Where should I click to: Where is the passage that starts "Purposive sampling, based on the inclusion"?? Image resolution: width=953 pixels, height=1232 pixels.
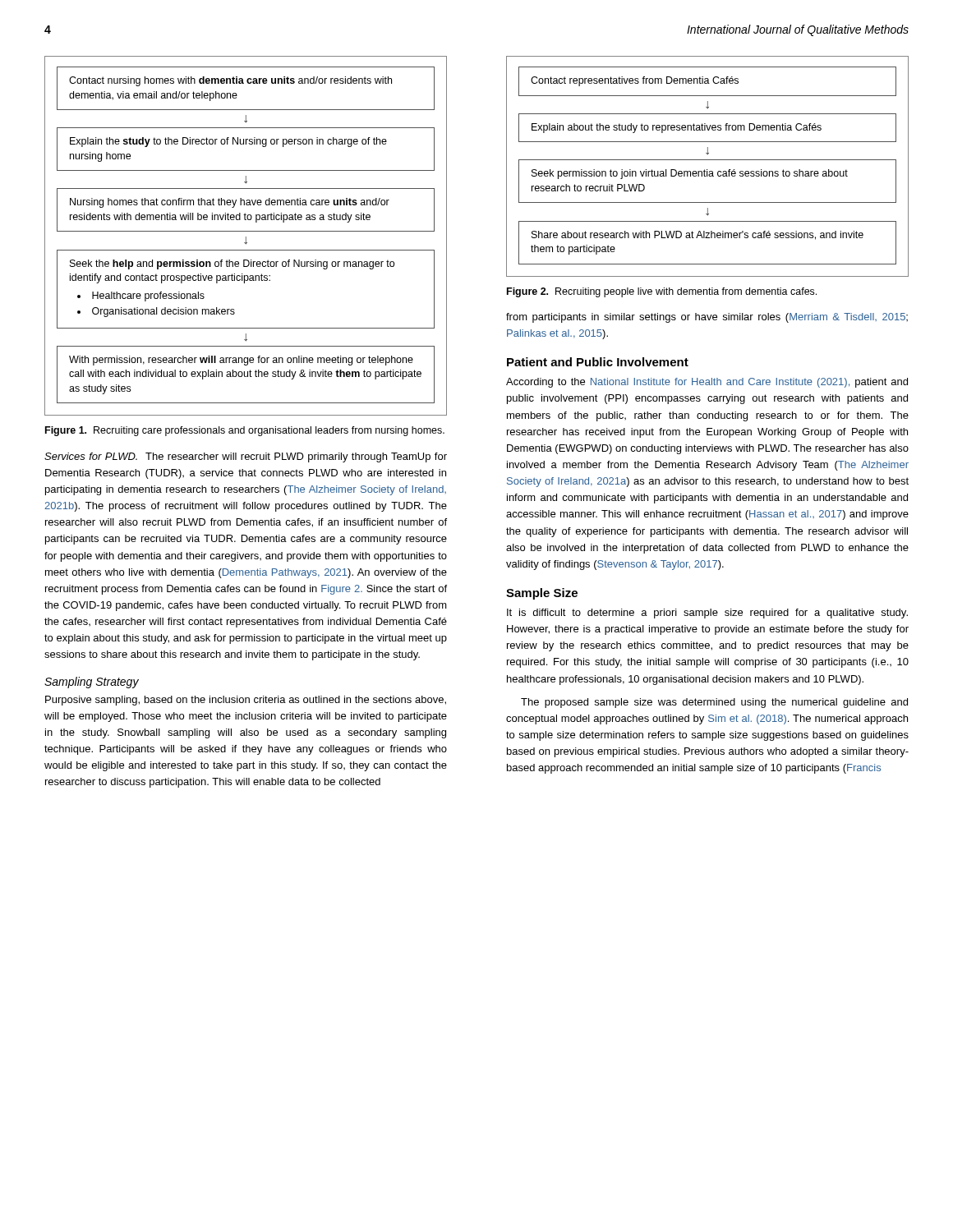[x=246, y=740]
